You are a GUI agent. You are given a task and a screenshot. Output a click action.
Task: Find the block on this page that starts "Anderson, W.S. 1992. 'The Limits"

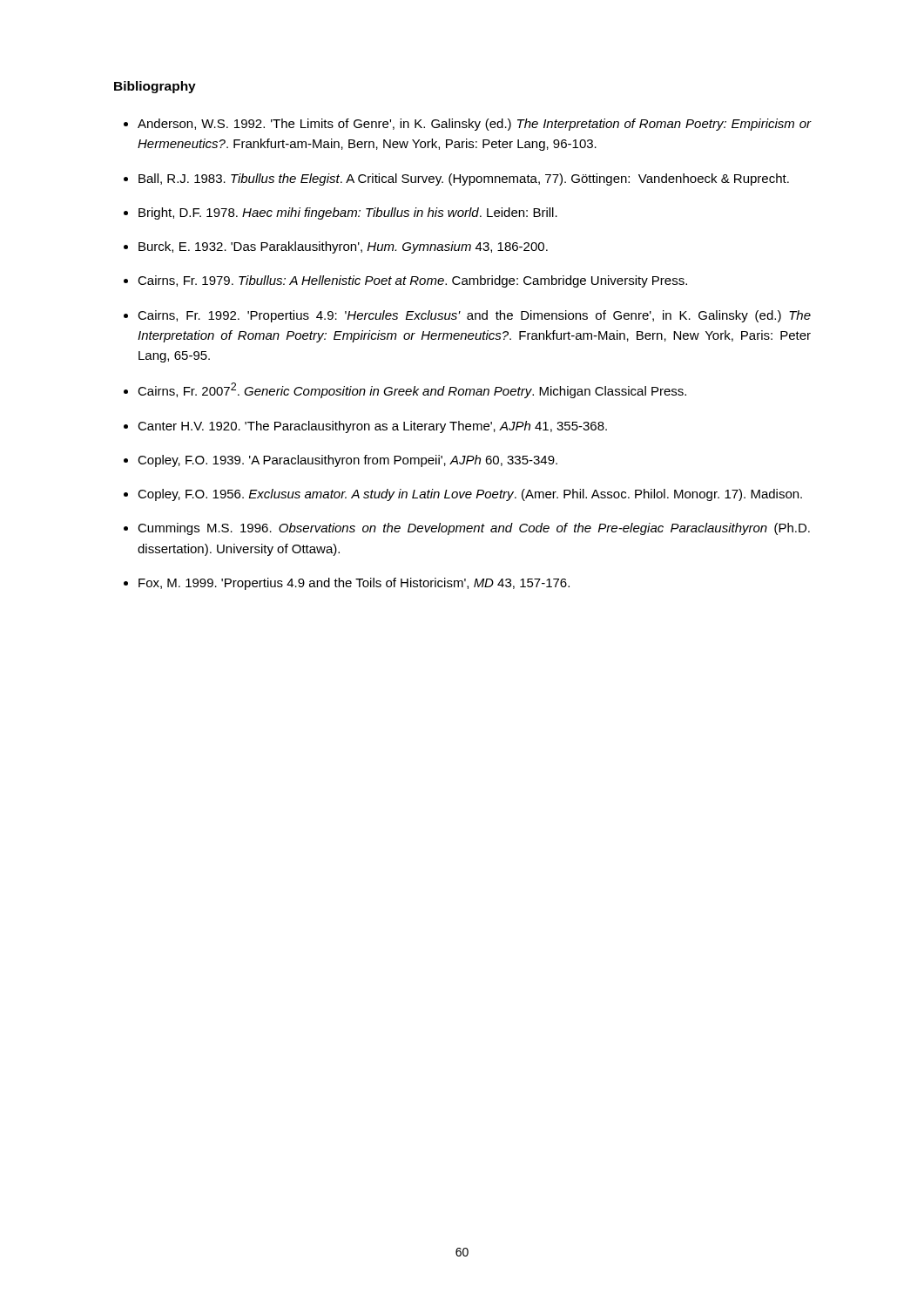474,133
